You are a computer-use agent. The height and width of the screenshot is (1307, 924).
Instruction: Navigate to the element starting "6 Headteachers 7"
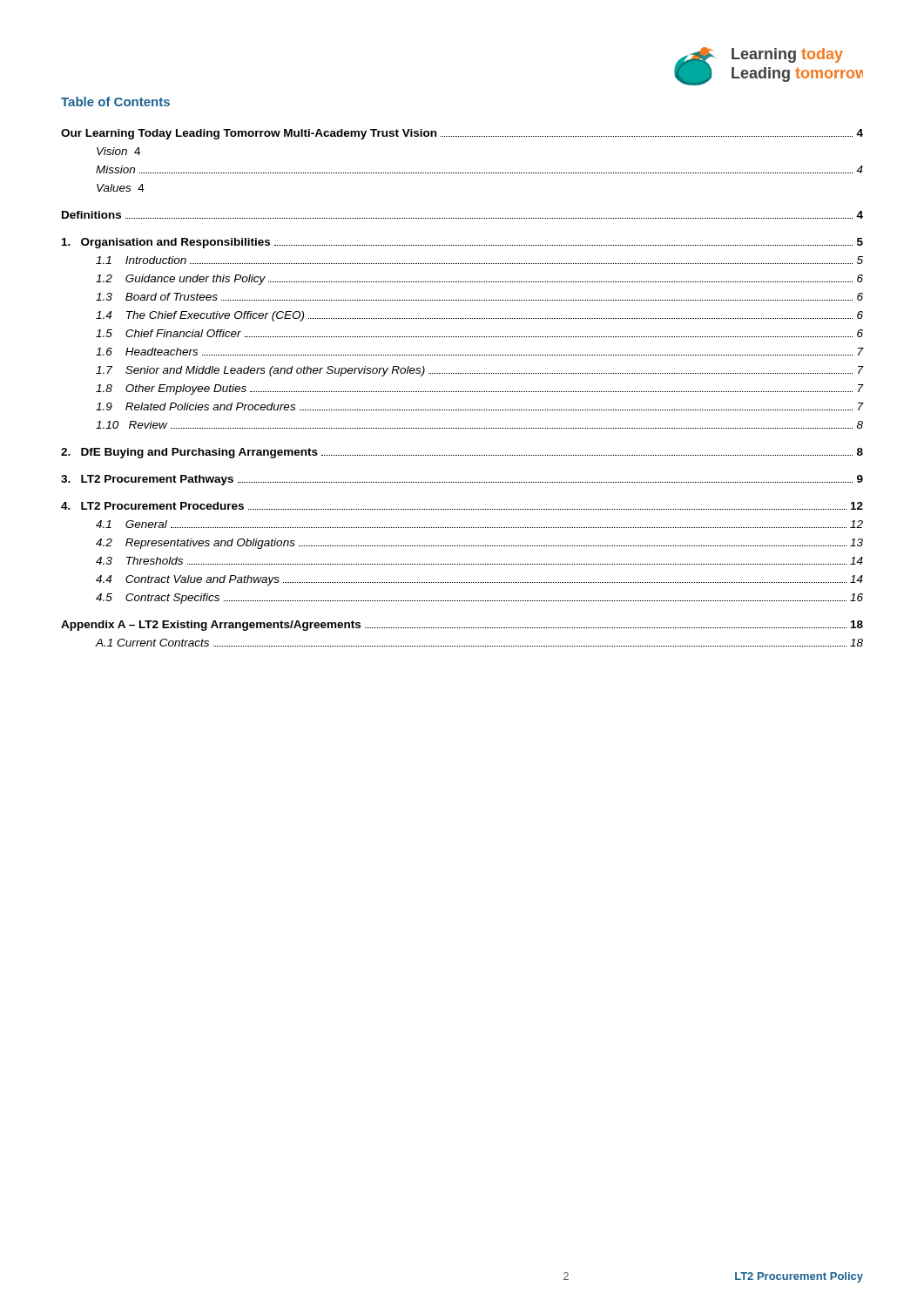(479, 352)
